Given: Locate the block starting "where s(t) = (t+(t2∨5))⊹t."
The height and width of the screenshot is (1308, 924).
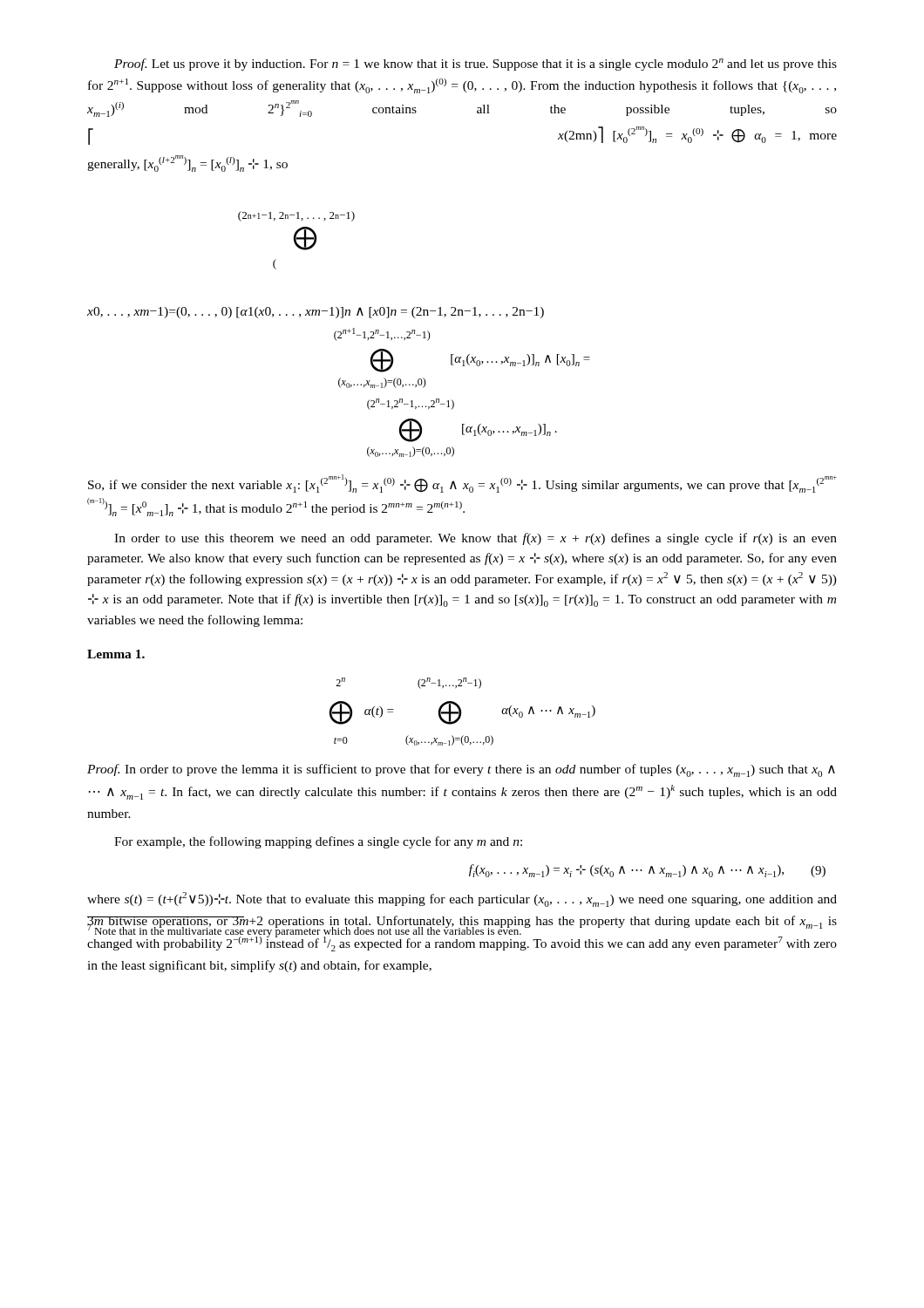Looking at the screenshot, I should pos(462,931).
